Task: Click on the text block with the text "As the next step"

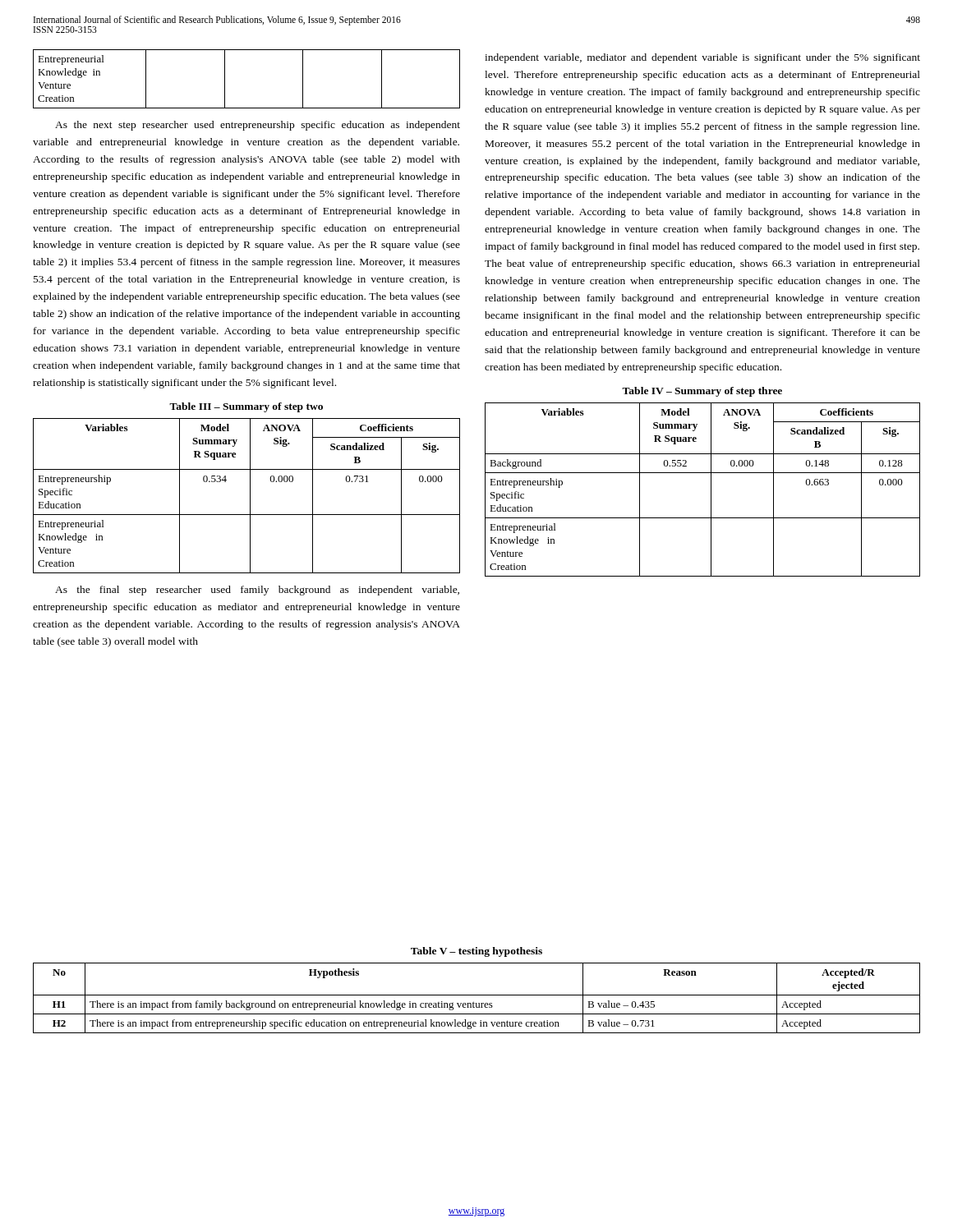Action: (x=246, y=253)
